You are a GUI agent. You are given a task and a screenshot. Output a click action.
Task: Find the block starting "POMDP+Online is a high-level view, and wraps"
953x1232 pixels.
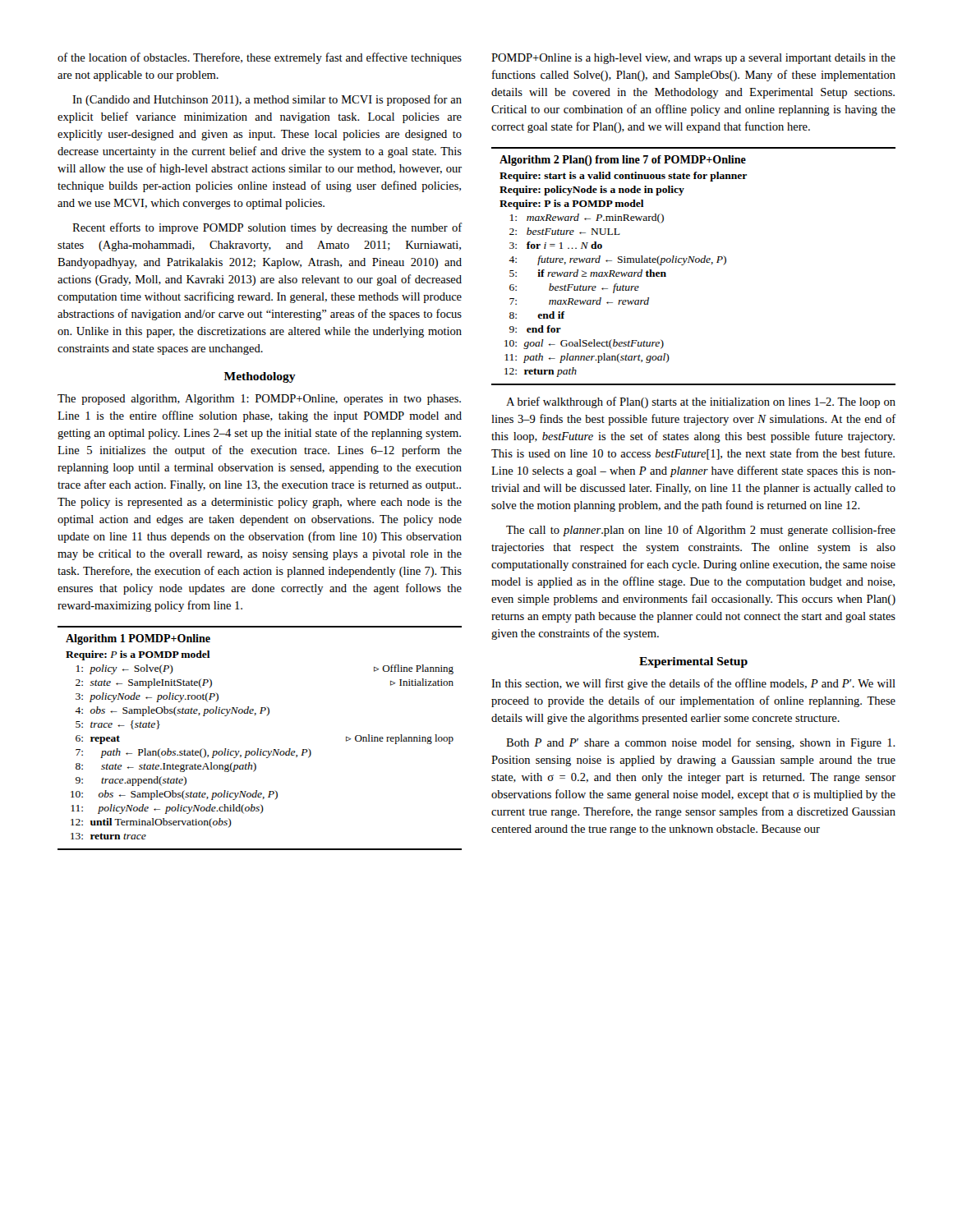tap(693, 92)
